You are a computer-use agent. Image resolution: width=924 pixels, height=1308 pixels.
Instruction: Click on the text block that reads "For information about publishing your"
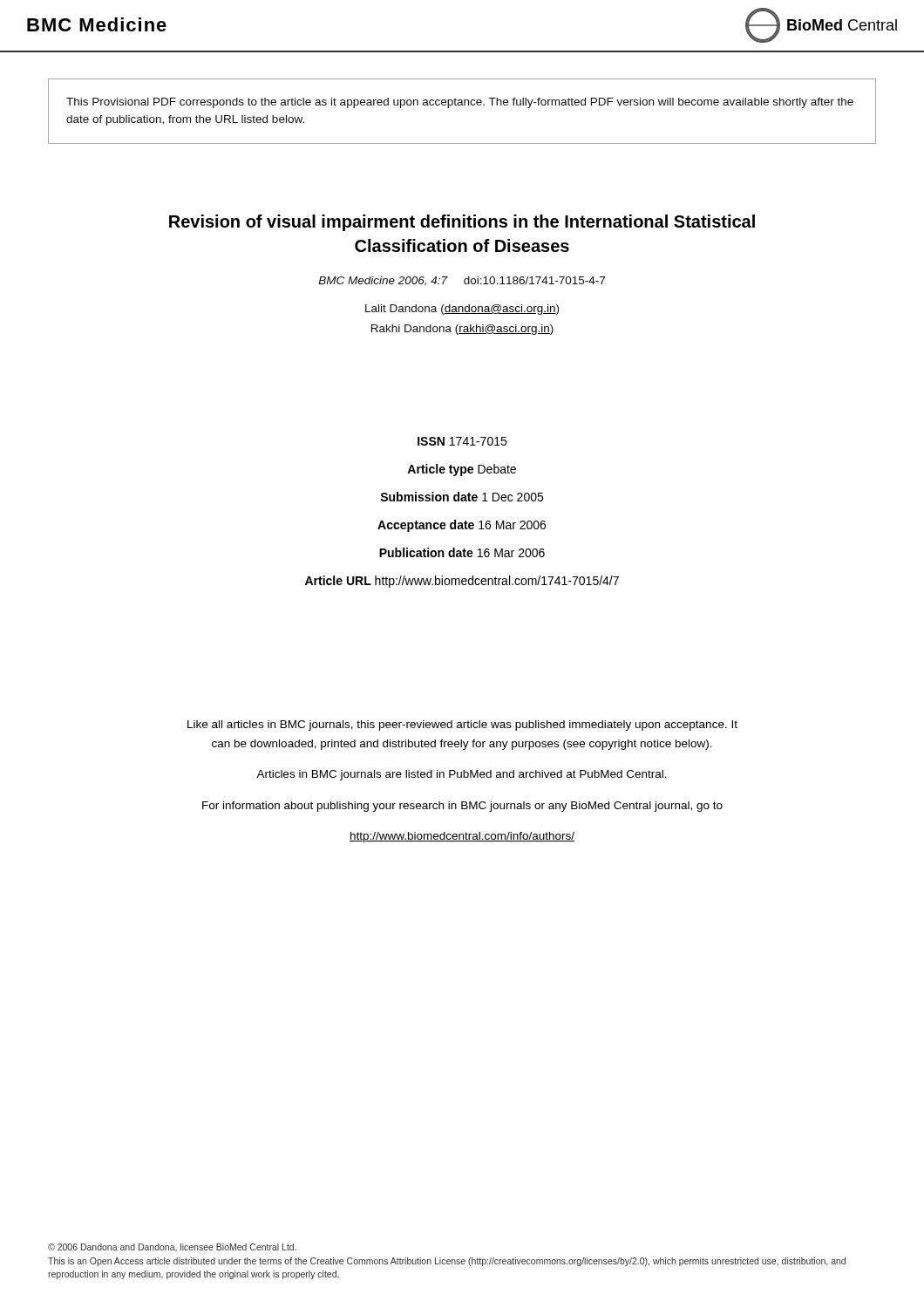tap(462, 805)
